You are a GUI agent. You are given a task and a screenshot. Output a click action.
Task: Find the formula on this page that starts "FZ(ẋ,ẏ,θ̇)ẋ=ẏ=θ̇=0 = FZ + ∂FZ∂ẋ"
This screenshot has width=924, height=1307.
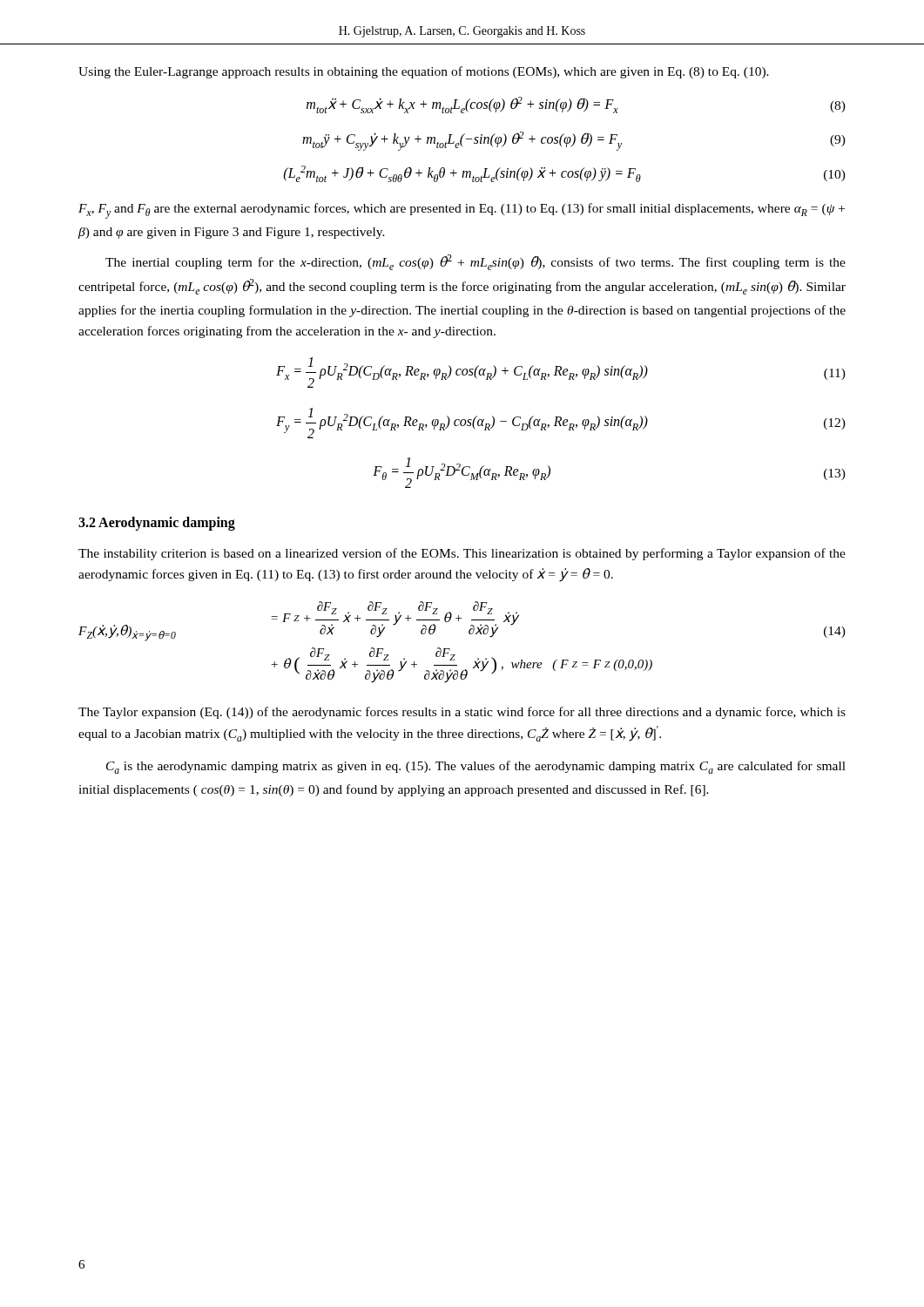[x=462, y=643]
